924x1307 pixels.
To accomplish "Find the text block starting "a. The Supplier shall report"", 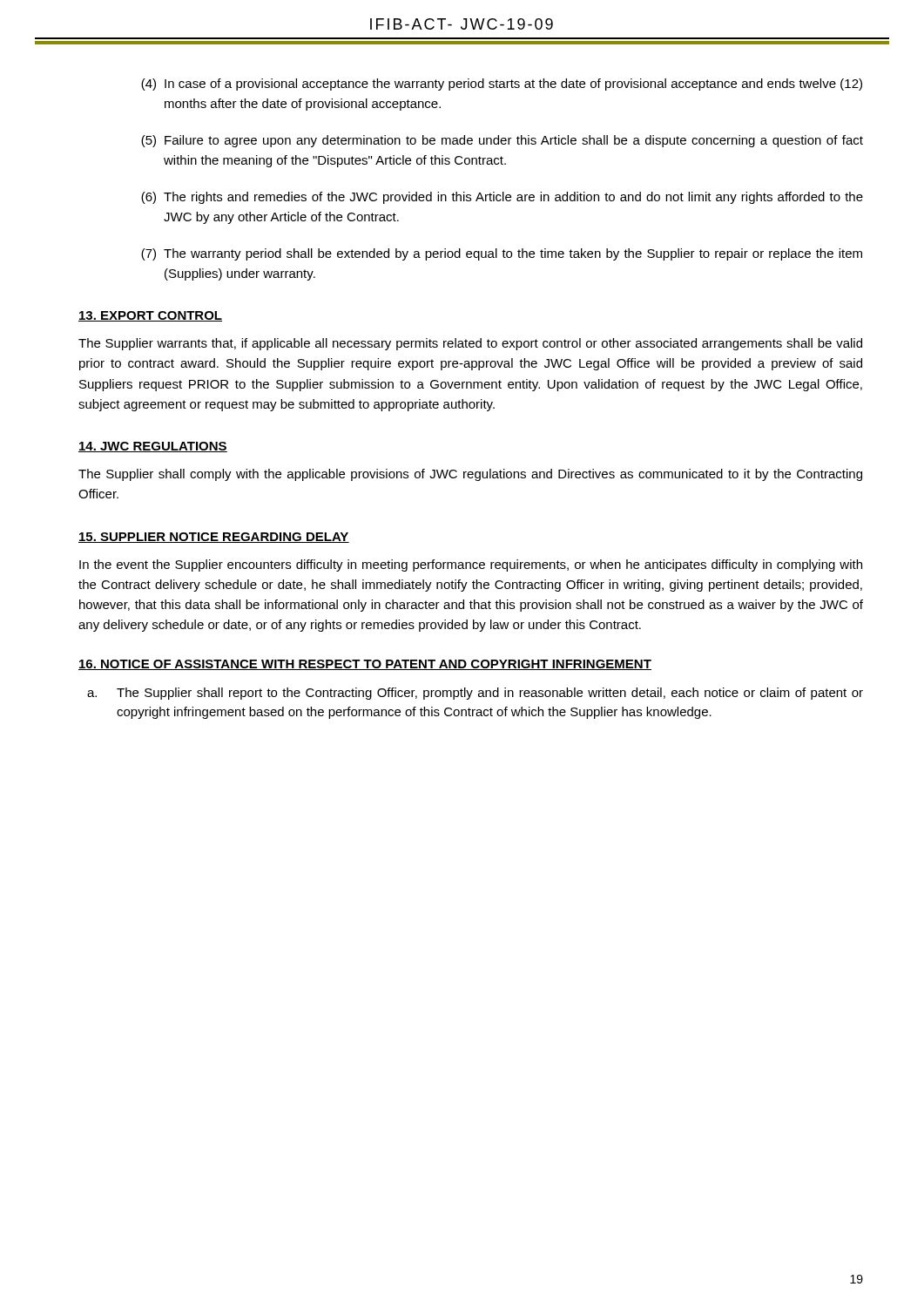I will [471, 702].
